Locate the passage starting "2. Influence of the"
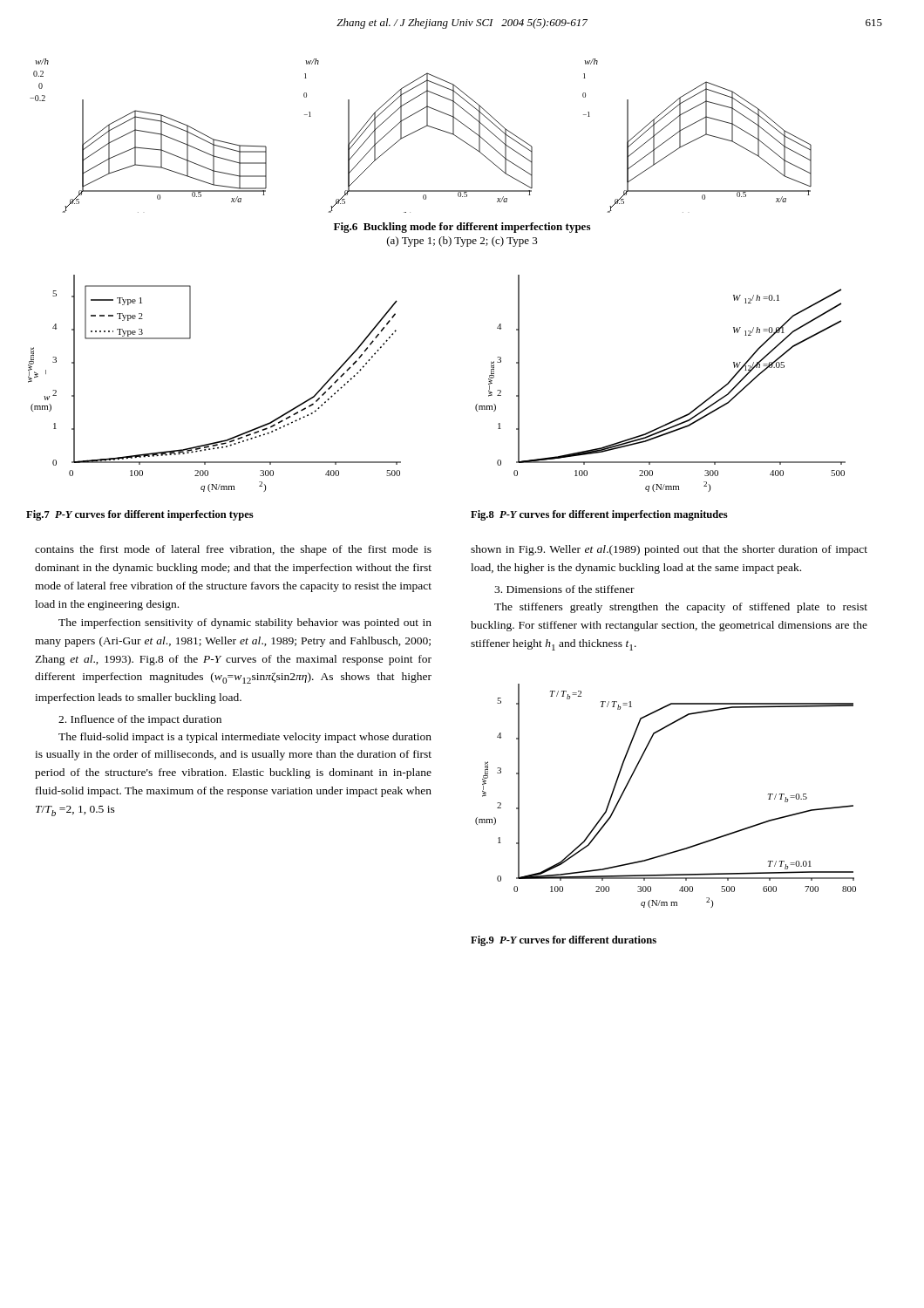924x1308 pixels. click(140, 718)
